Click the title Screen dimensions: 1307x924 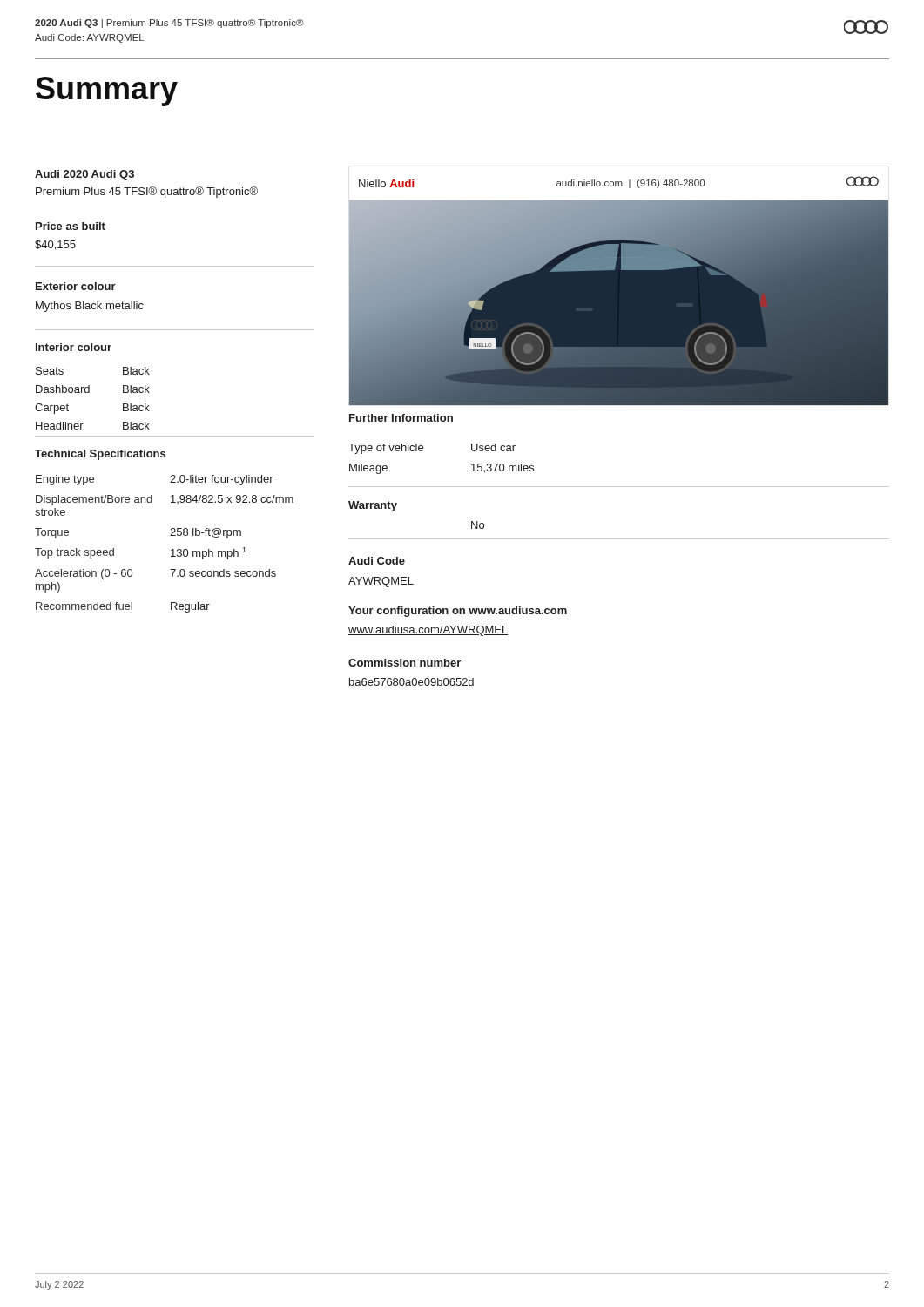point(106,89)
